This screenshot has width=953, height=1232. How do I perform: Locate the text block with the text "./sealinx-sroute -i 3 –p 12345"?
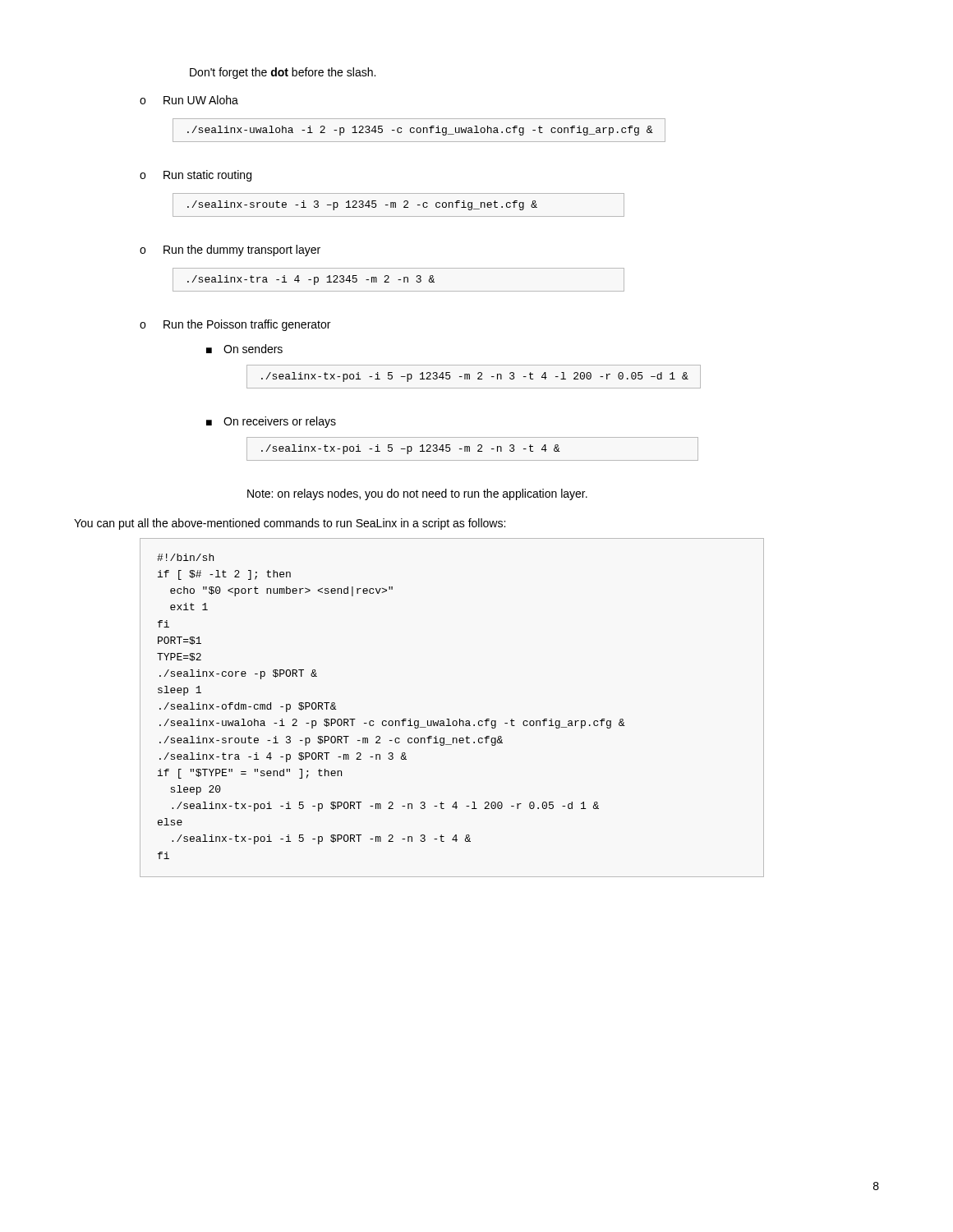click(x=398, y=205)
